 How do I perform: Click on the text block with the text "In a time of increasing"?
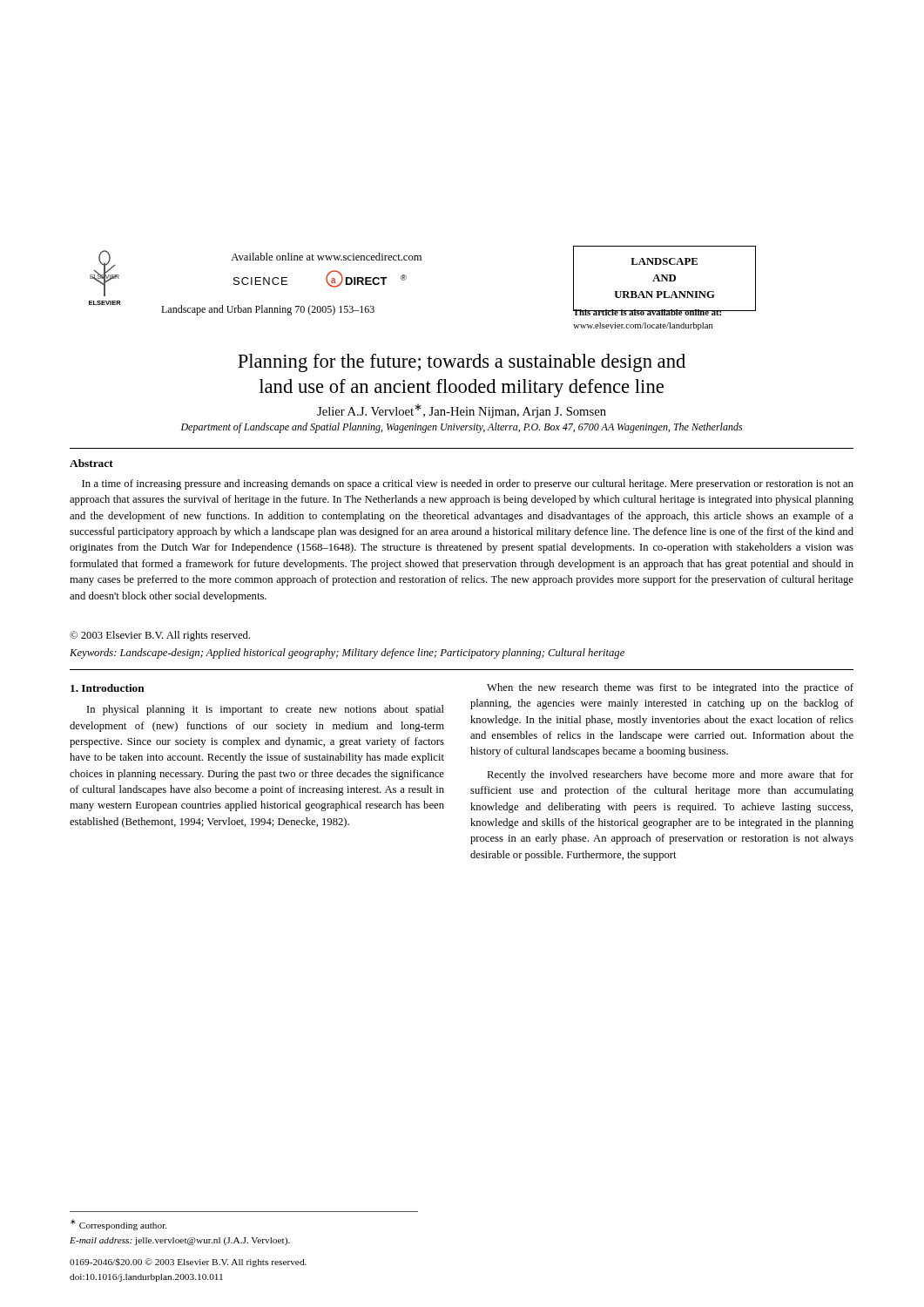[x=462, y=540]
